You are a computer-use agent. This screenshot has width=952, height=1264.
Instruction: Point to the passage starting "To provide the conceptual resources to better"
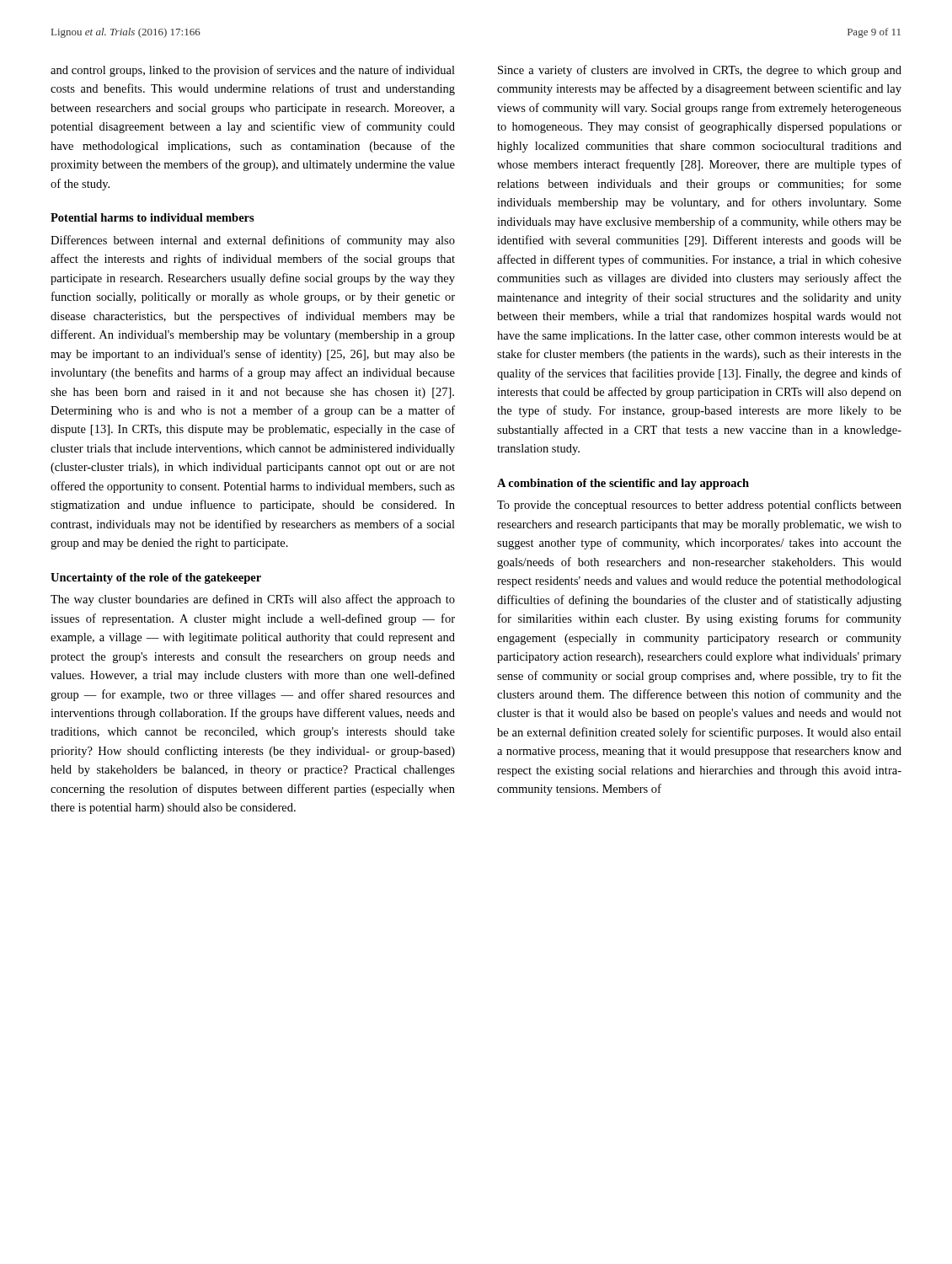(699, 647)
